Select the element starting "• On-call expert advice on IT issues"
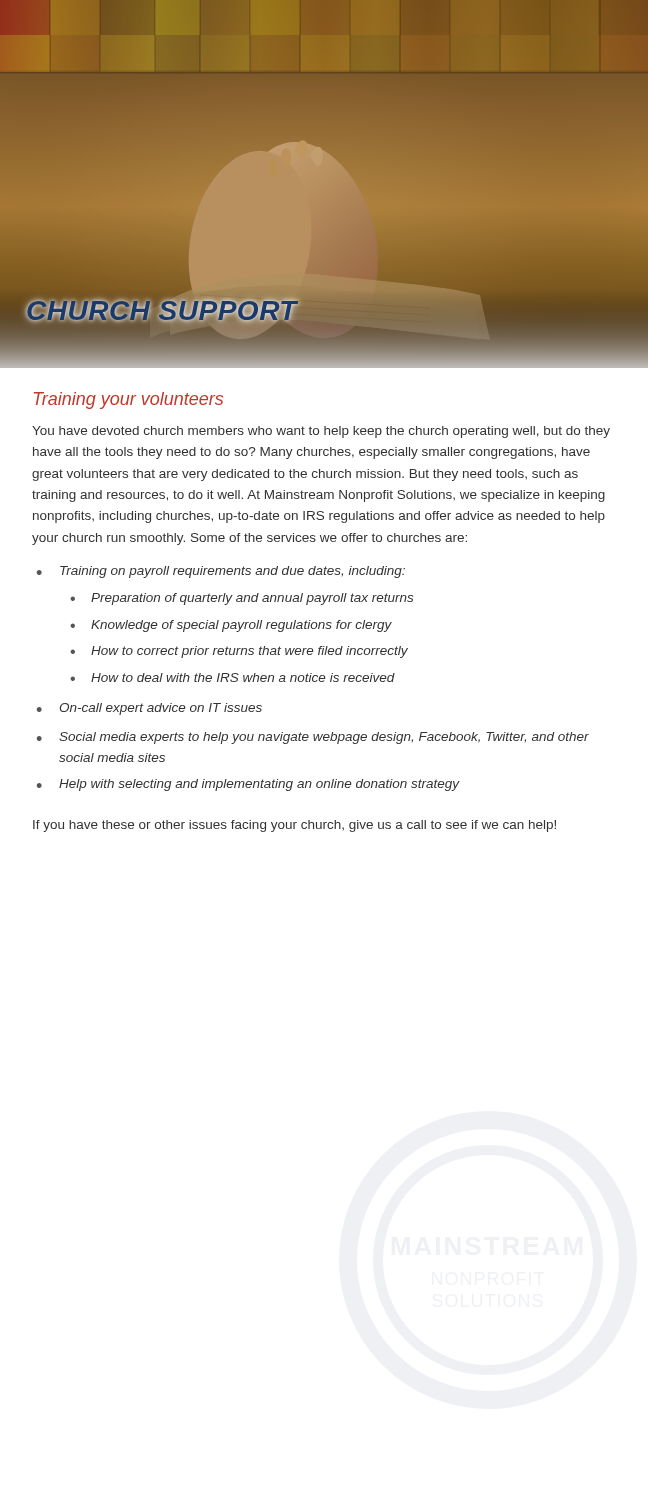This screenshot has width=648, height=1500. click(x=149, y=710)
